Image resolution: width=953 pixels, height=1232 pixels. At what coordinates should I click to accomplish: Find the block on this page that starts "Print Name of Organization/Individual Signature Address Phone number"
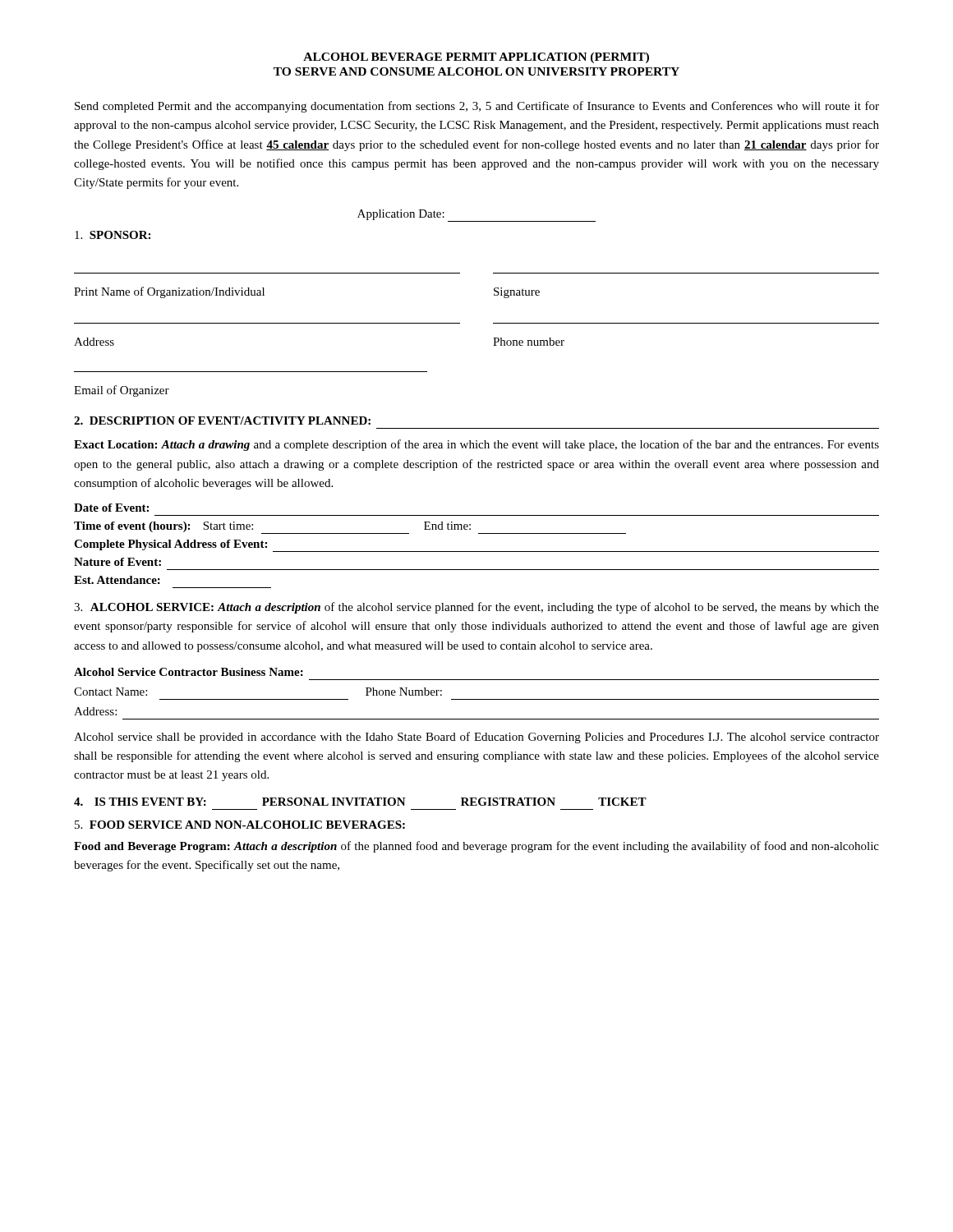(164, 292)
